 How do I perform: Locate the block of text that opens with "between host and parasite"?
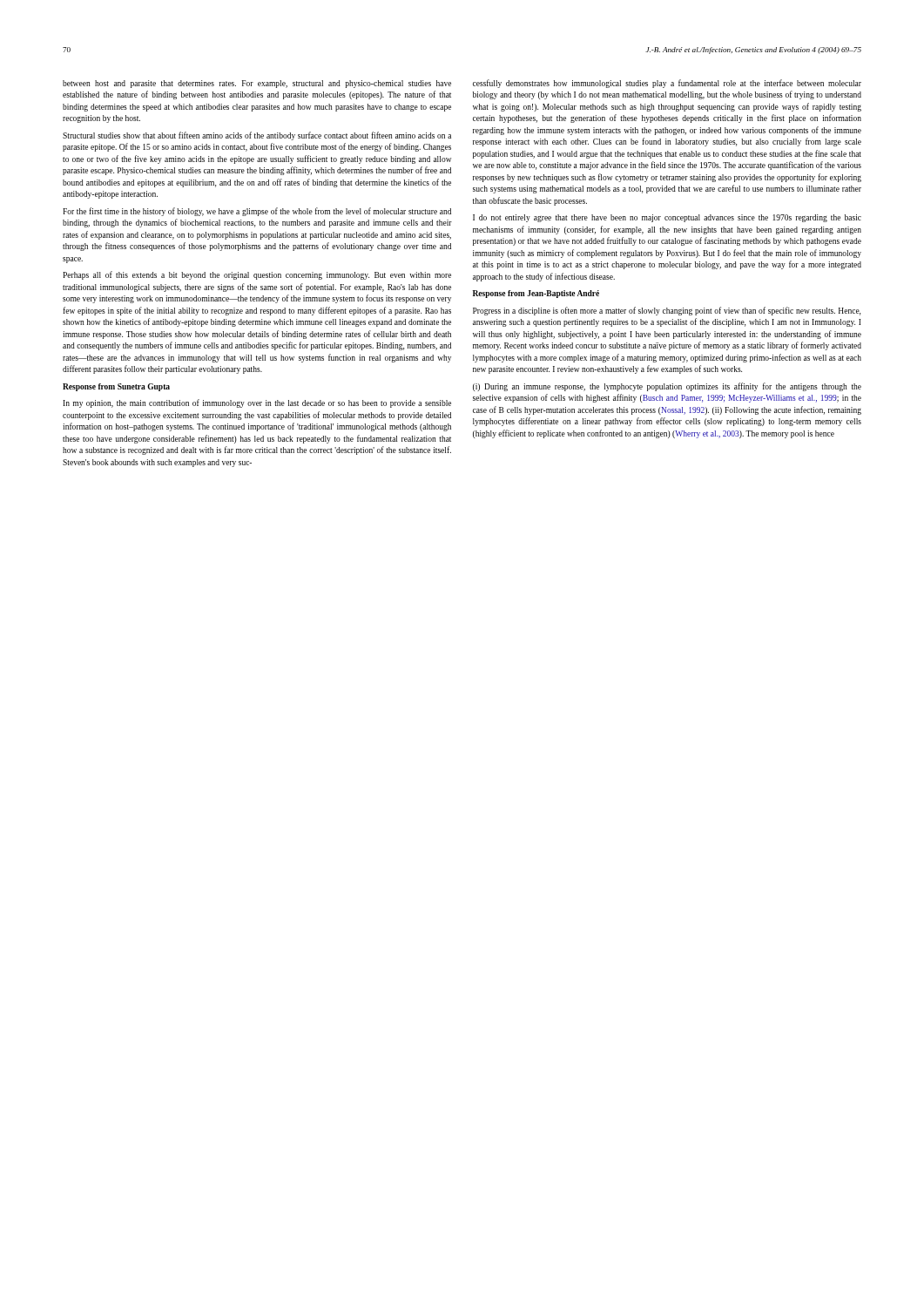(257, 227)
